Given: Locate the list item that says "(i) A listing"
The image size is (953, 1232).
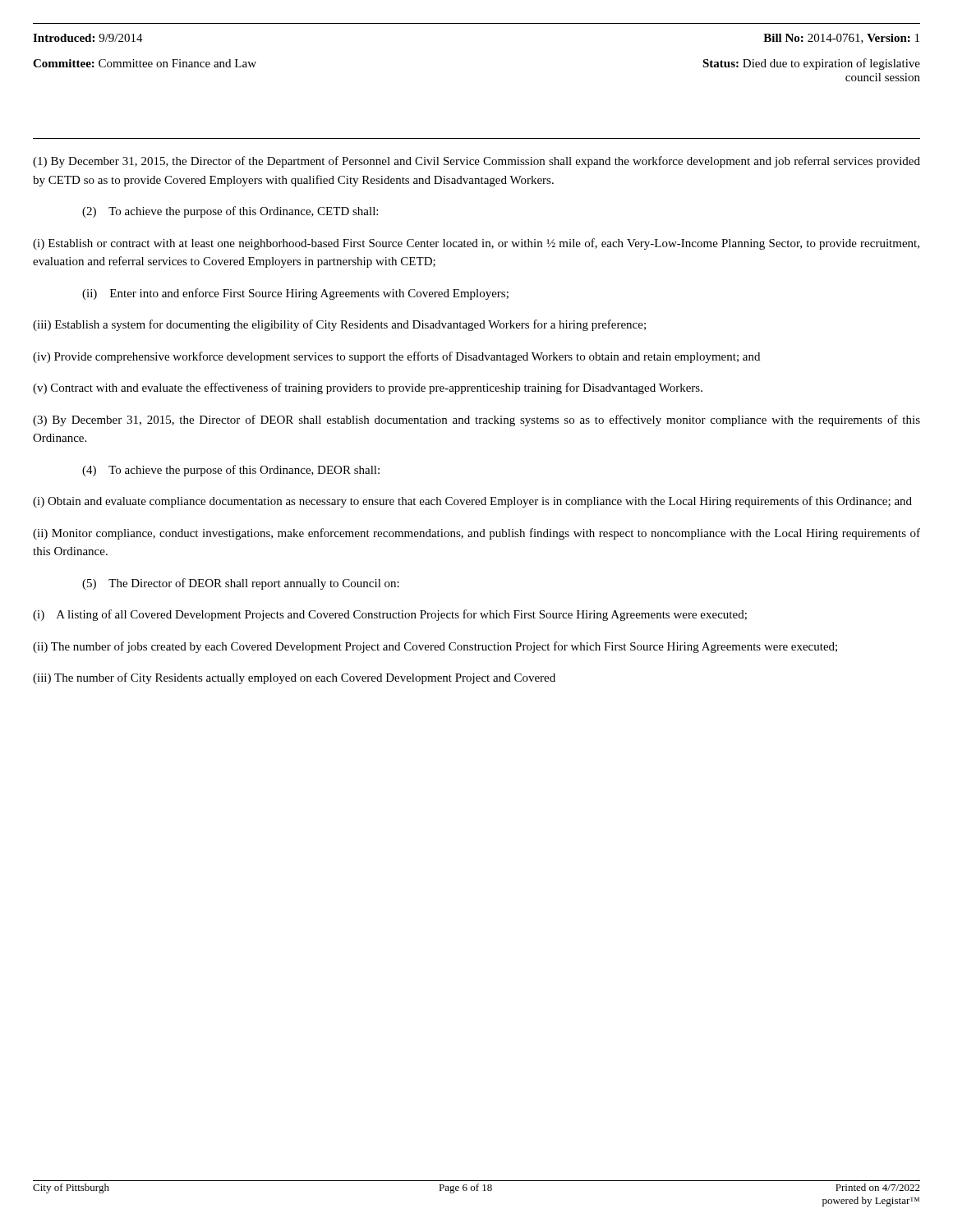Looking at the screenshot, I should [x=390, y=614].
